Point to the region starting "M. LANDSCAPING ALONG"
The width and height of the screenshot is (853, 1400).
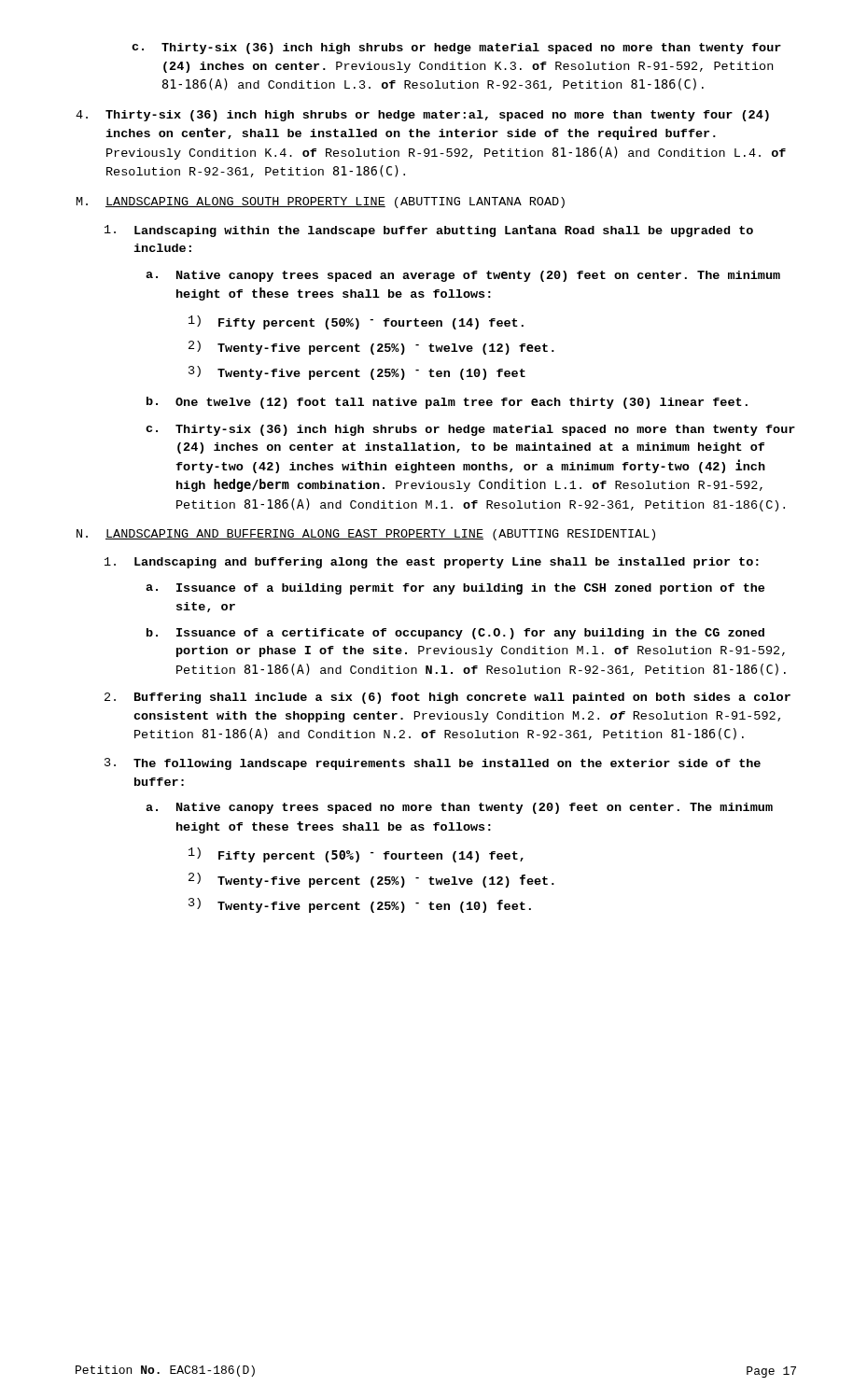point(436,202)
